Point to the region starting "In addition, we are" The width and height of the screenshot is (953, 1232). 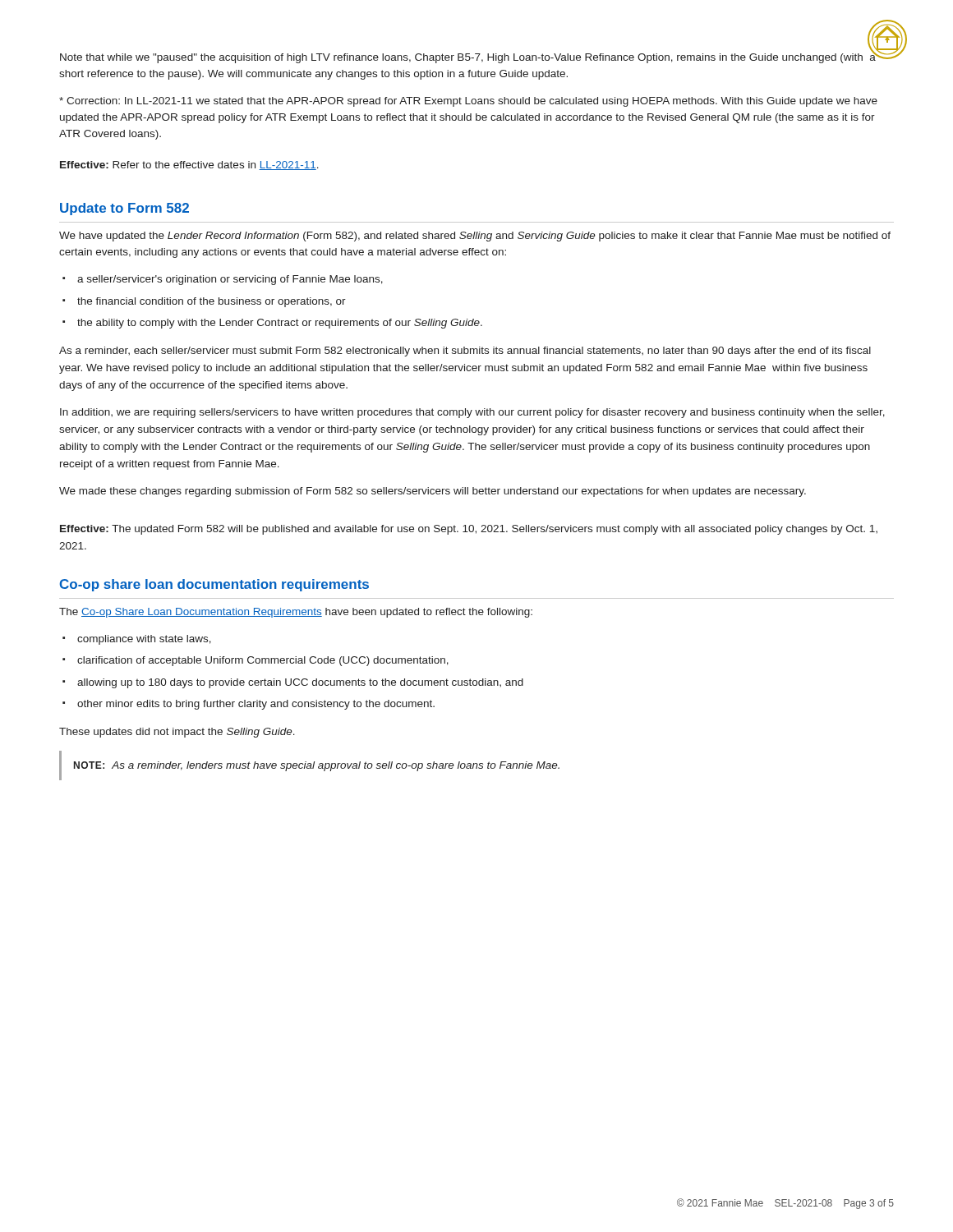[x=472, y=438]
